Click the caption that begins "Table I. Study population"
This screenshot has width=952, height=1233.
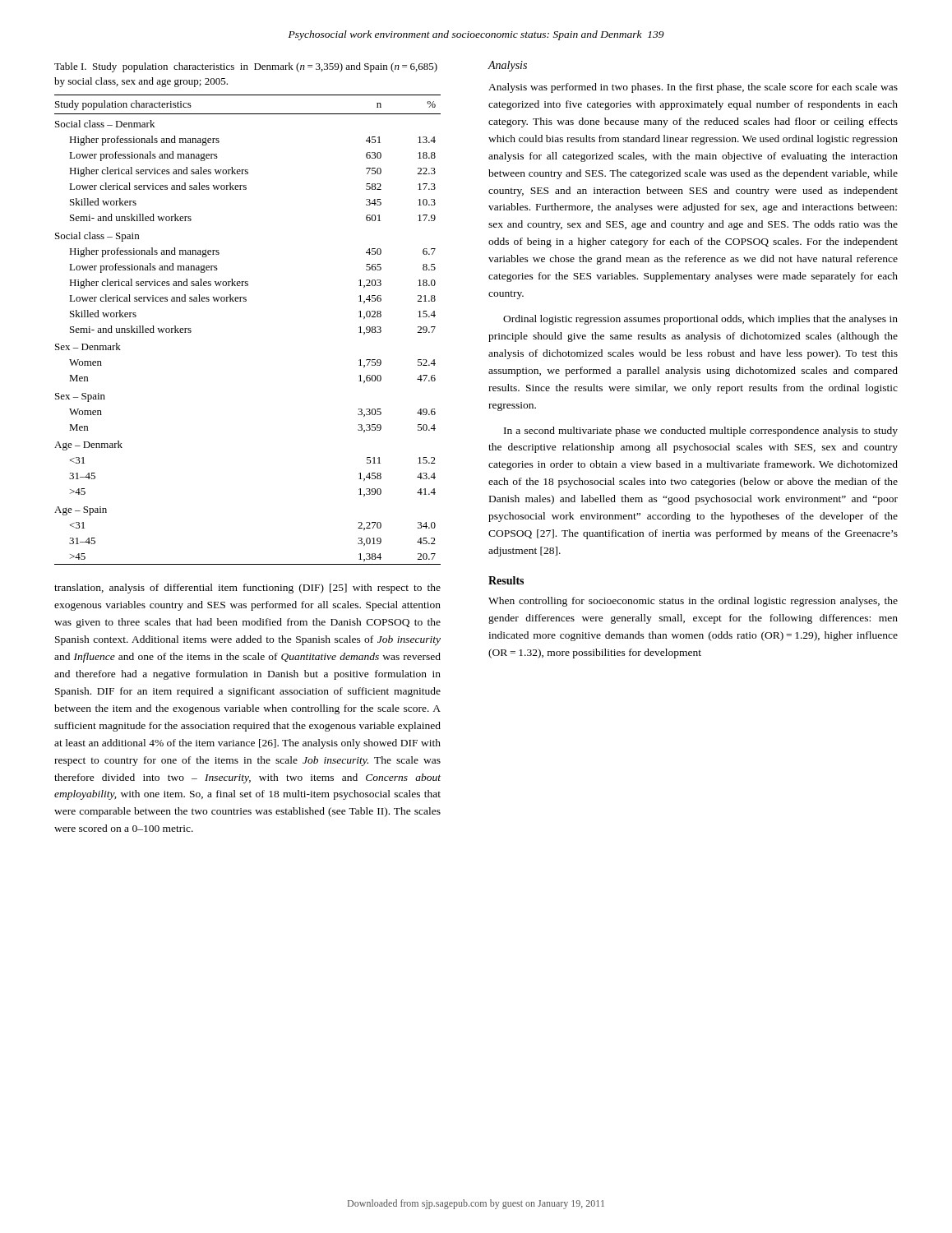(x=246, y=74)
